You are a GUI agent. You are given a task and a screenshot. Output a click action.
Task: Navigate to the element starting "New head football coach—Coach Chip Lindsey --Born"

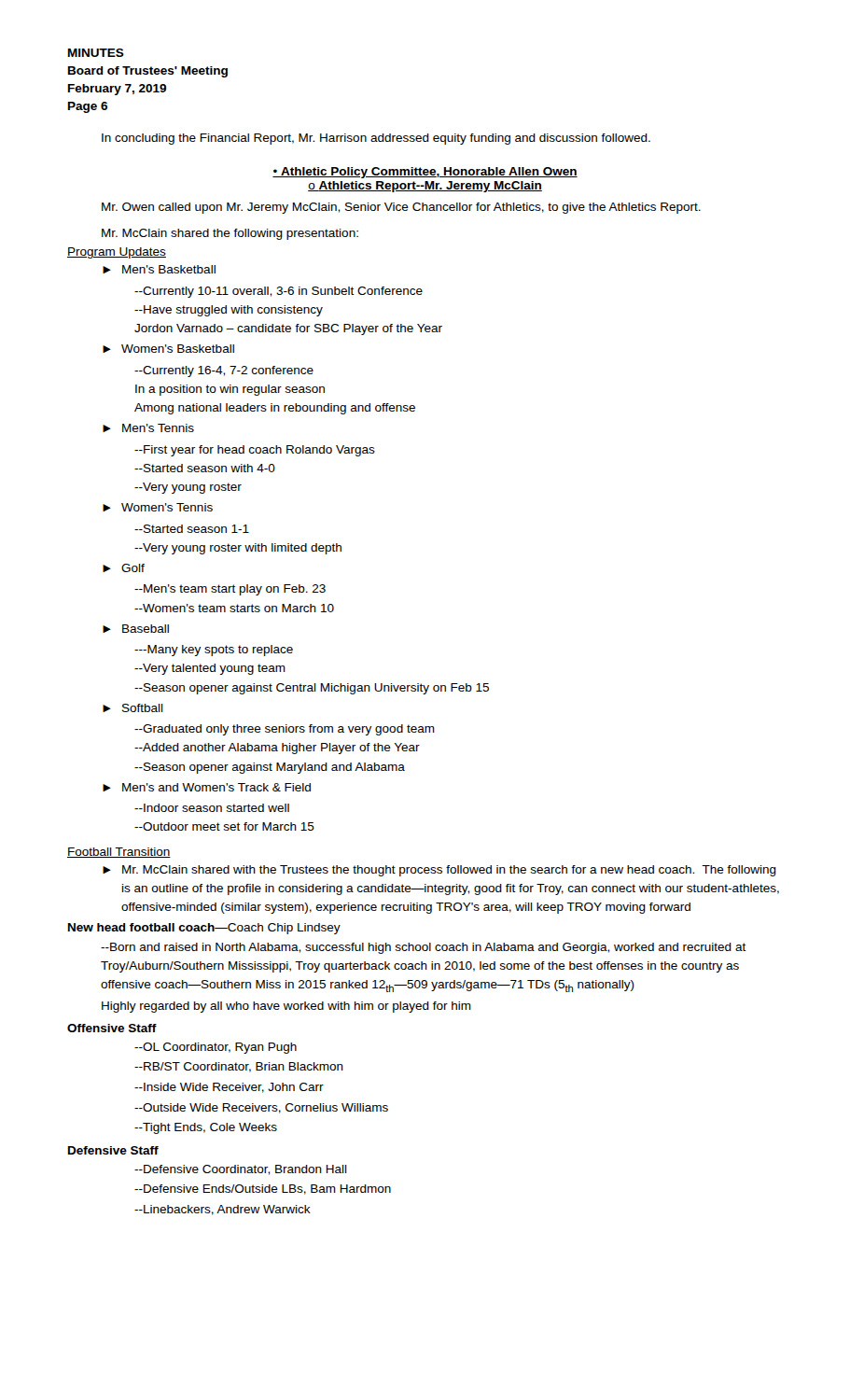pyautogui.click(x=425, y=968)
